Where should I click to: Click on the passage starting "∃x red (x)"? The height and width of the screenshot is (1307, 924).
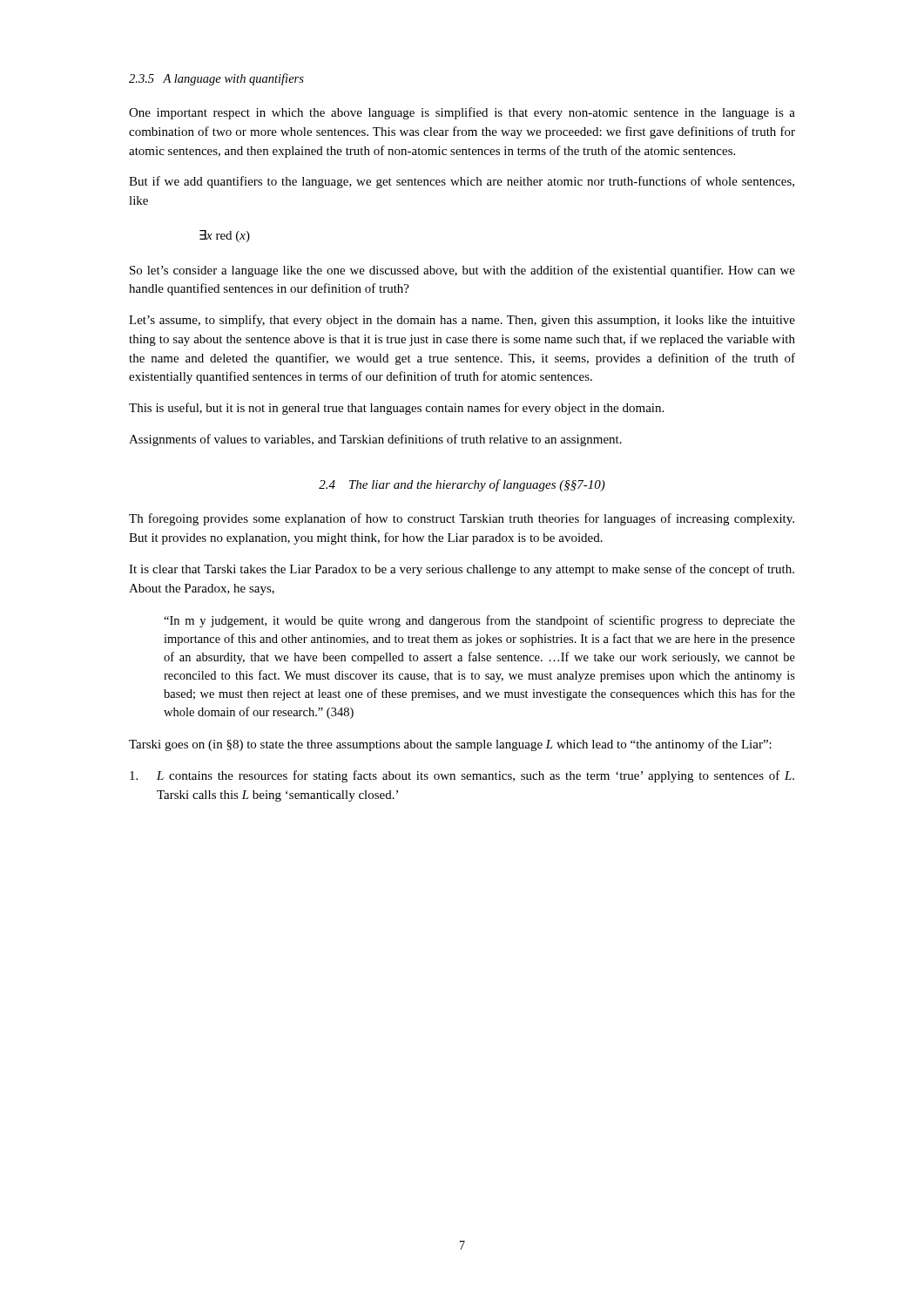point(224,235)
